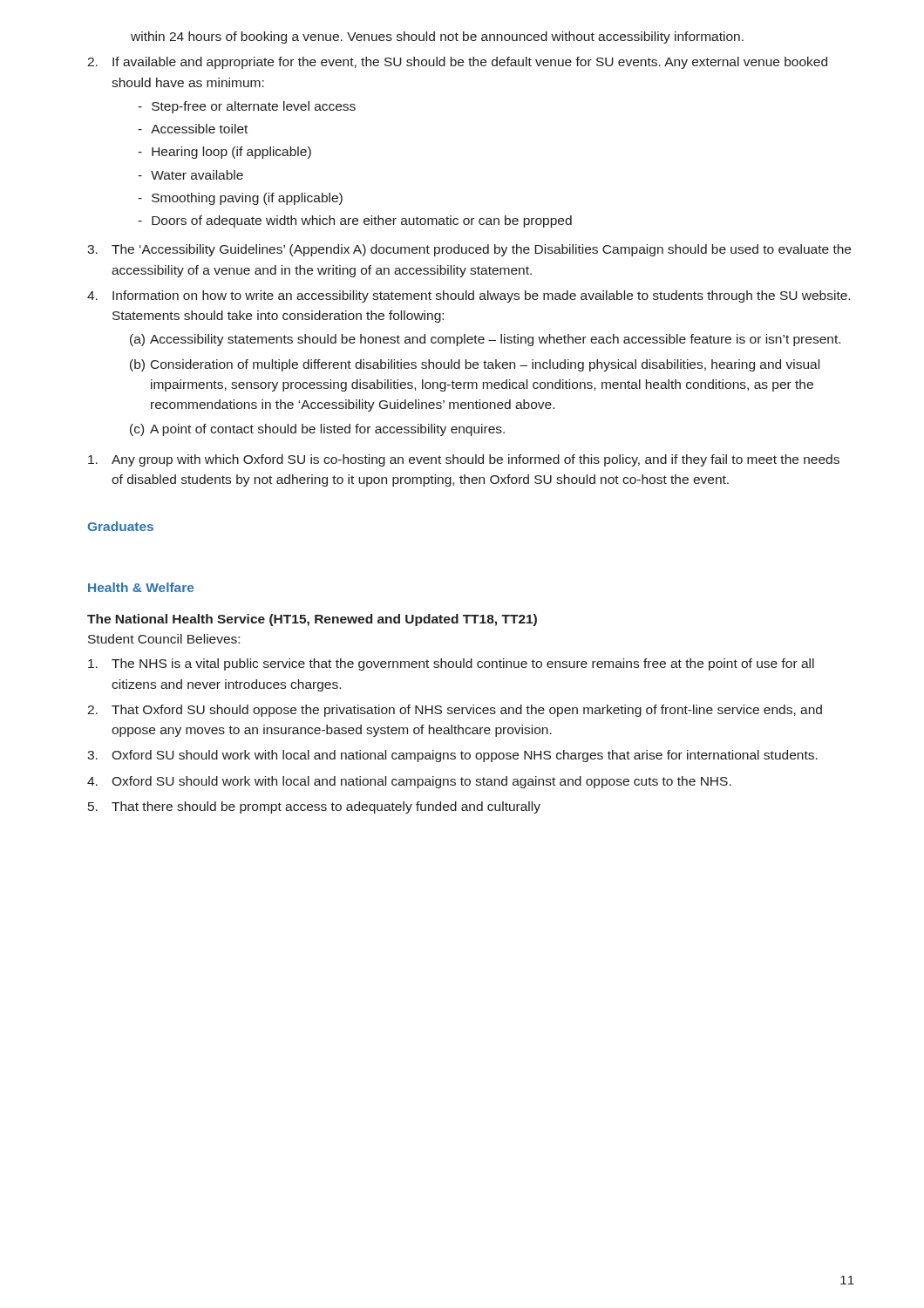Screen dimensions: 1308x924
Task: Navigate to the element starting "(b) Consideration of"
Action: pyautogui.click(x=483, y=384)
